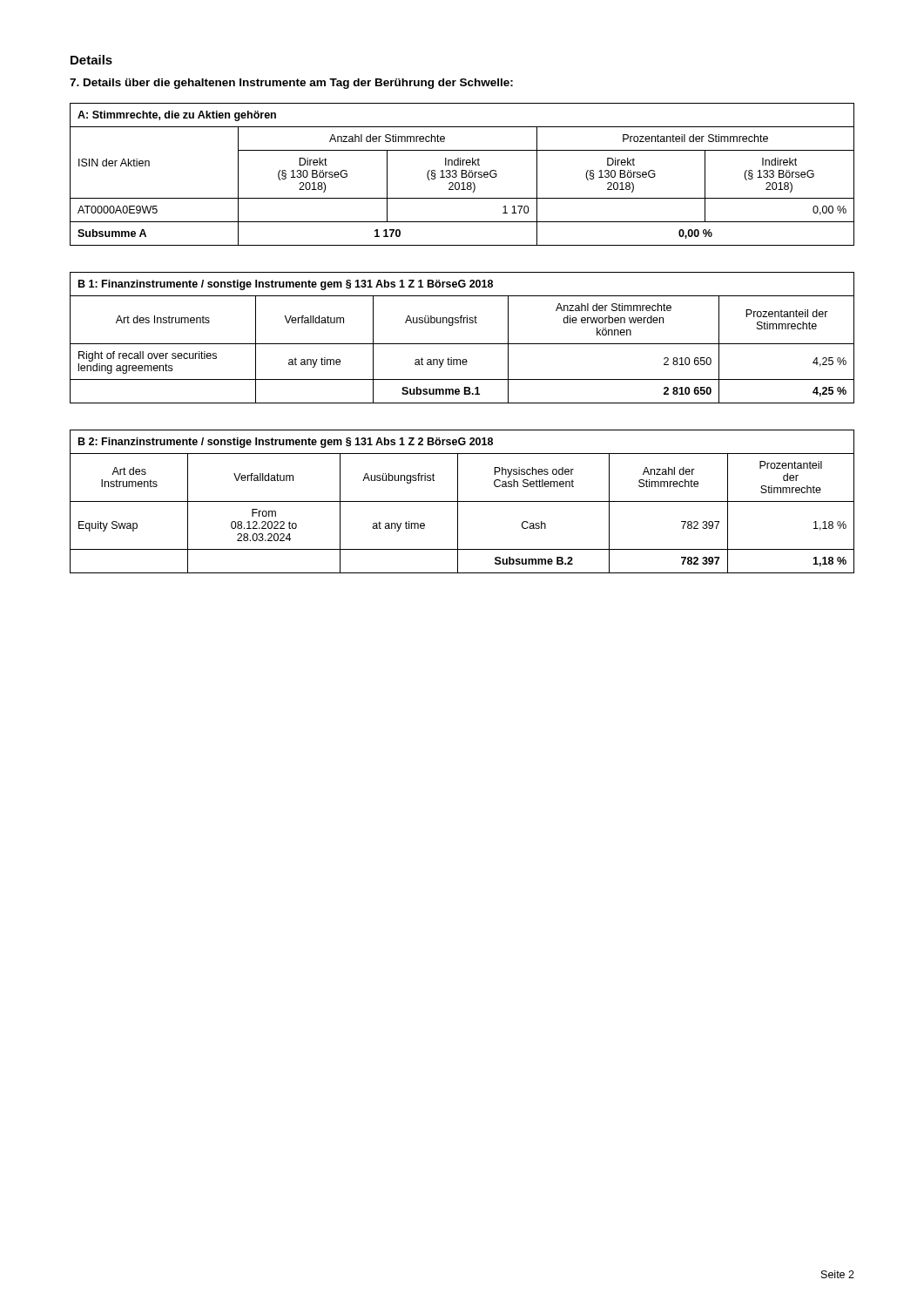Select the table that reads "2 810 650"
Viewport: 924px width, 1307px height.
tap(462, 338)
